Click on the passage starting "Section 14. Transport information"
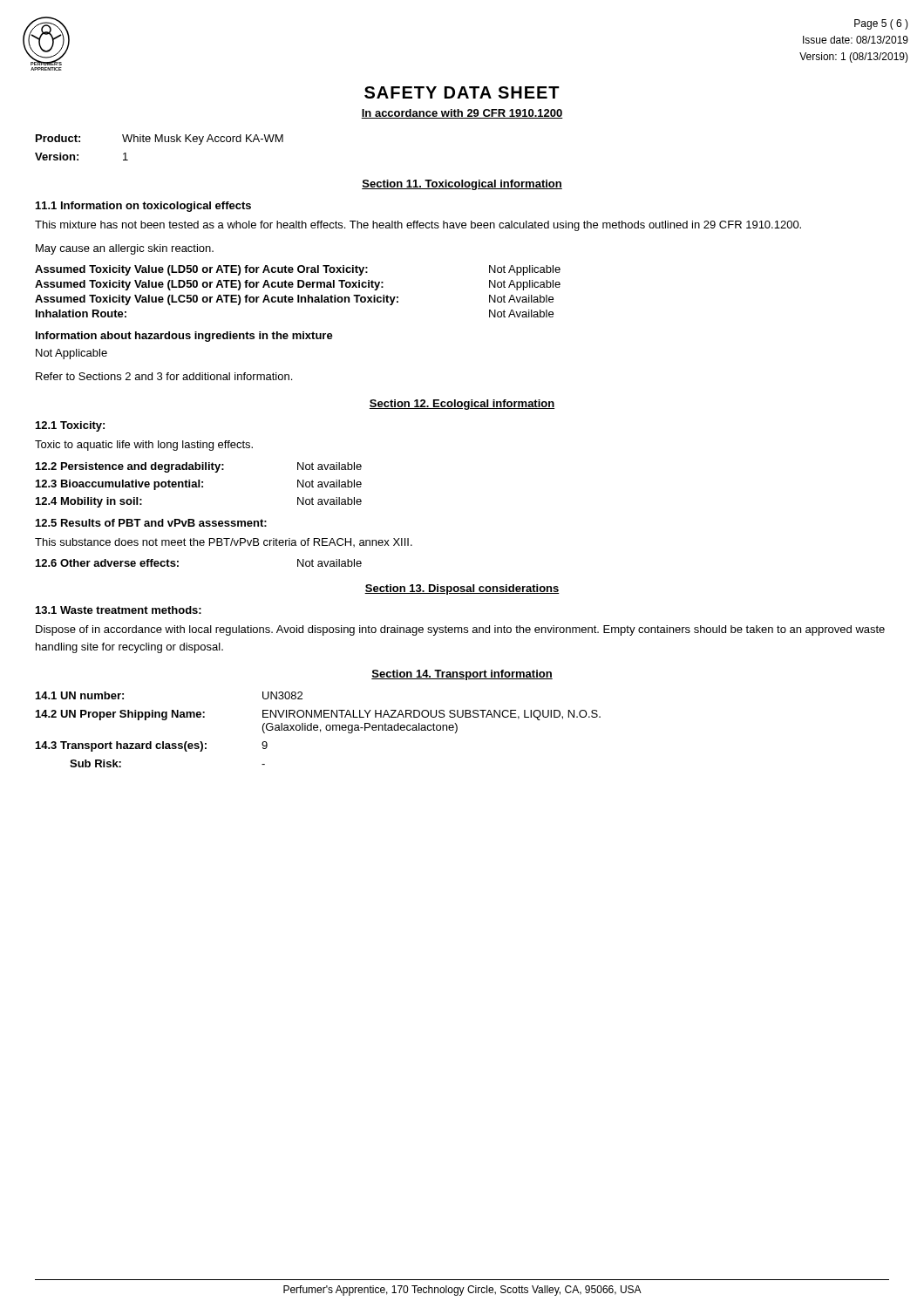The width and height of the screenshot is (924, 1308). (x=462, y=674)
